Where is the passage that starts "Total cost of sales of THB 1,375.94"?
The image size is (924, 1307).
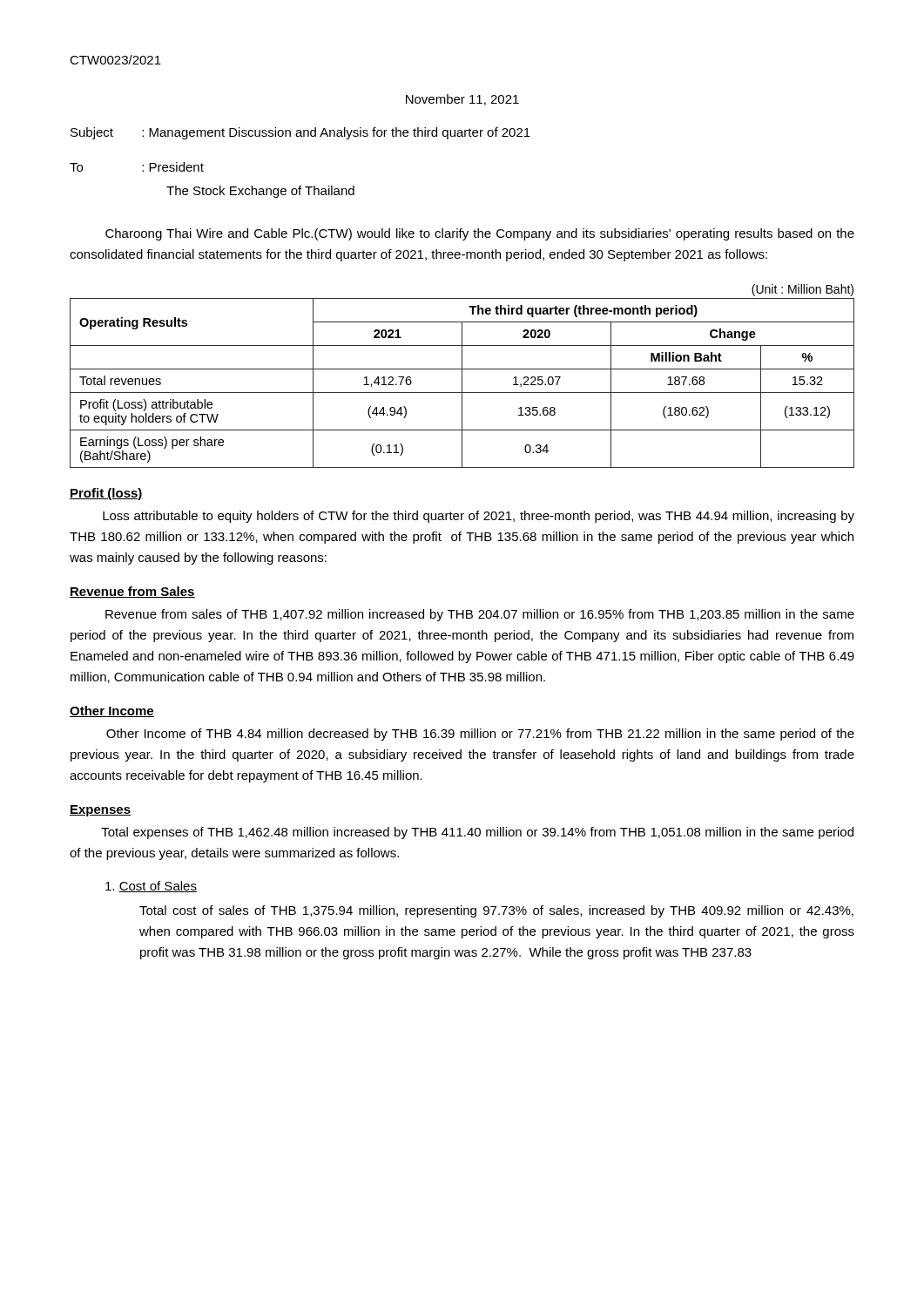497,931
